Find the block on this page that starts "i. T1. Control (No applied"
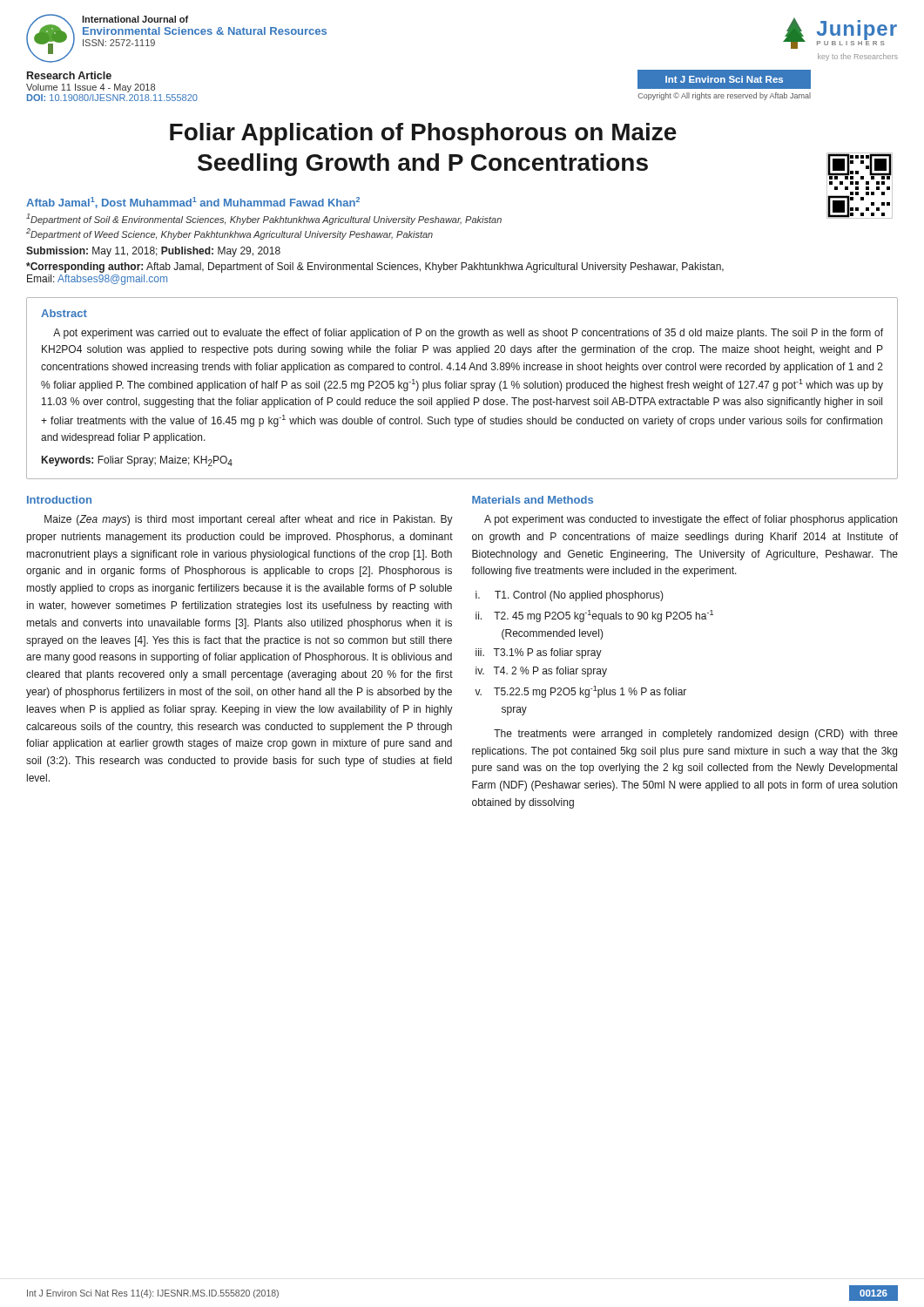Viewport: 924px width, 1307px height. [x=569, y=595]
